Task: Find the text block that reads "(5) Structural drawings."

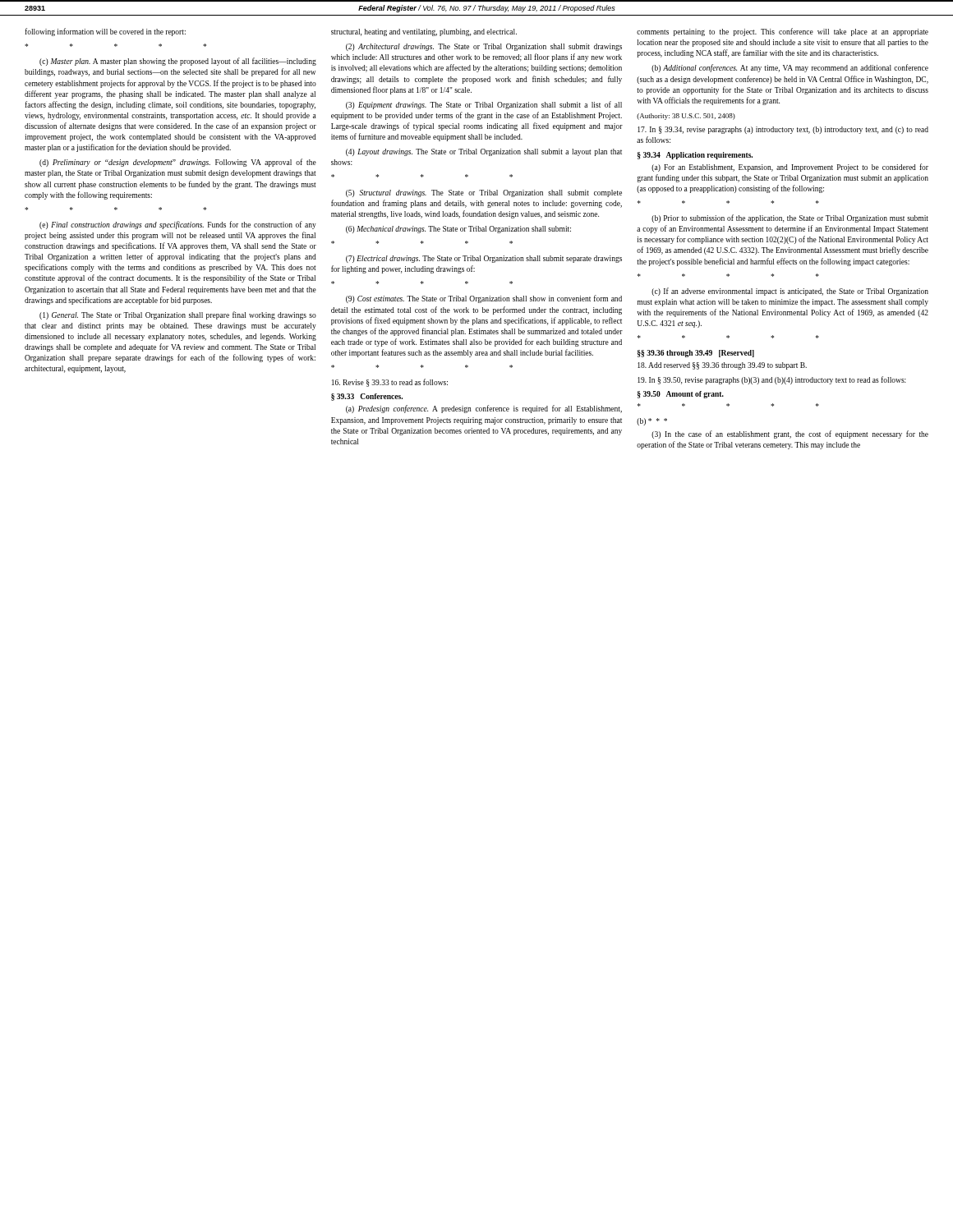Action: click(476, 204)
